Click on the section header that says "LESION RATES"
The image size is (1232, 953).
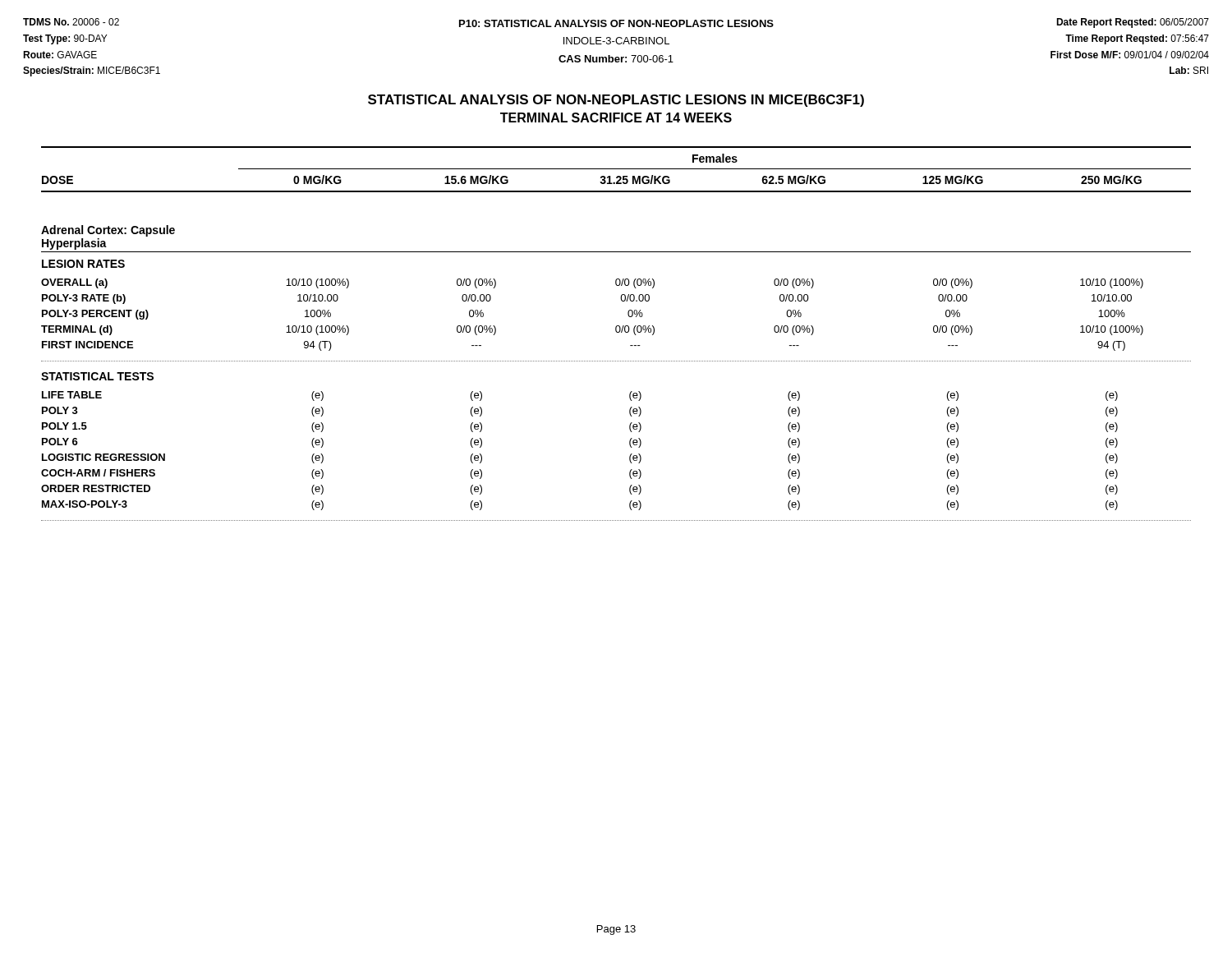click(x=83, y=264)
